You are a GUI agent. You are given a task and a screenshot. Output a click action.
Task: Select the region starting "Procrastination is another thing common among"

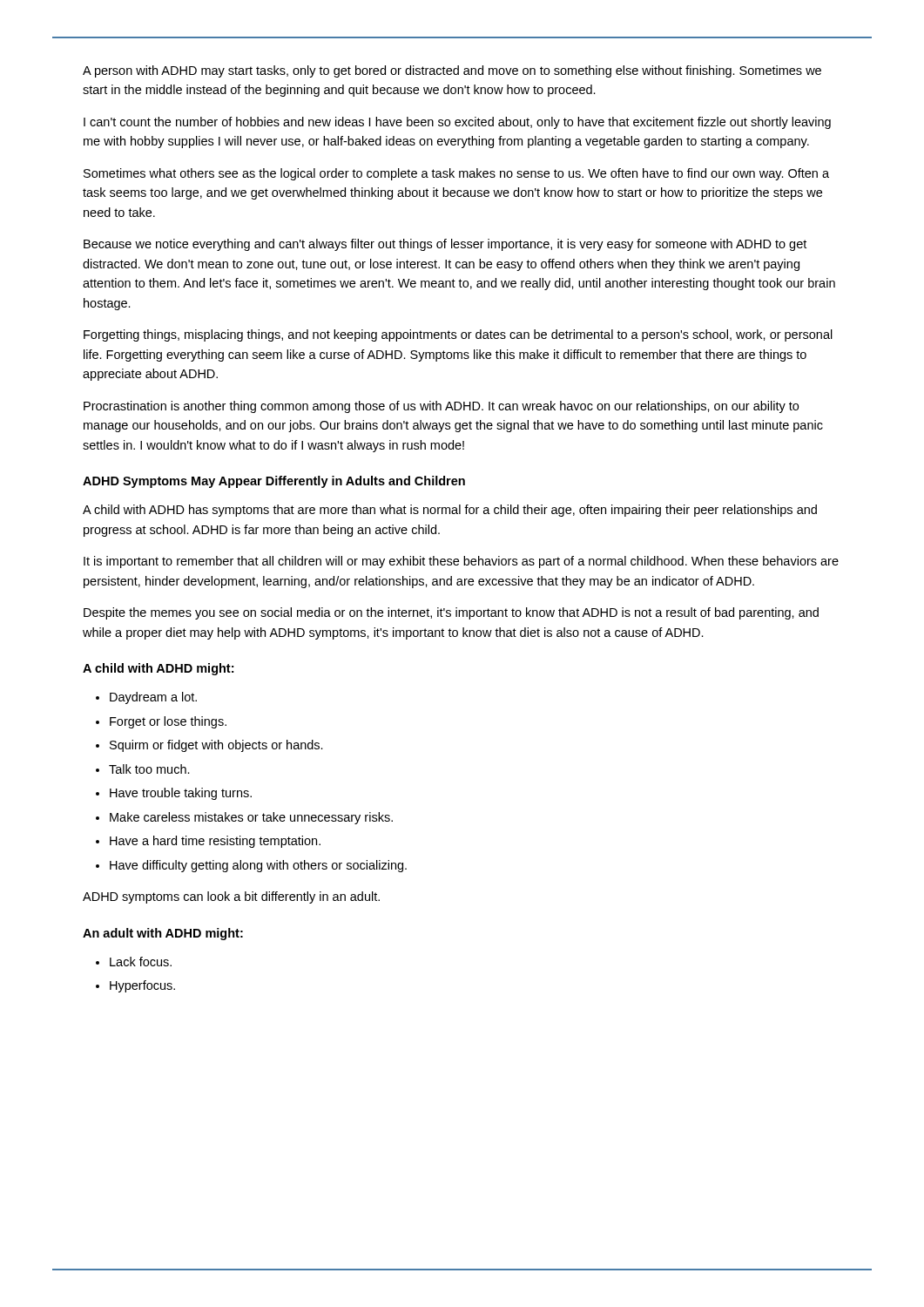pos(453,425)
